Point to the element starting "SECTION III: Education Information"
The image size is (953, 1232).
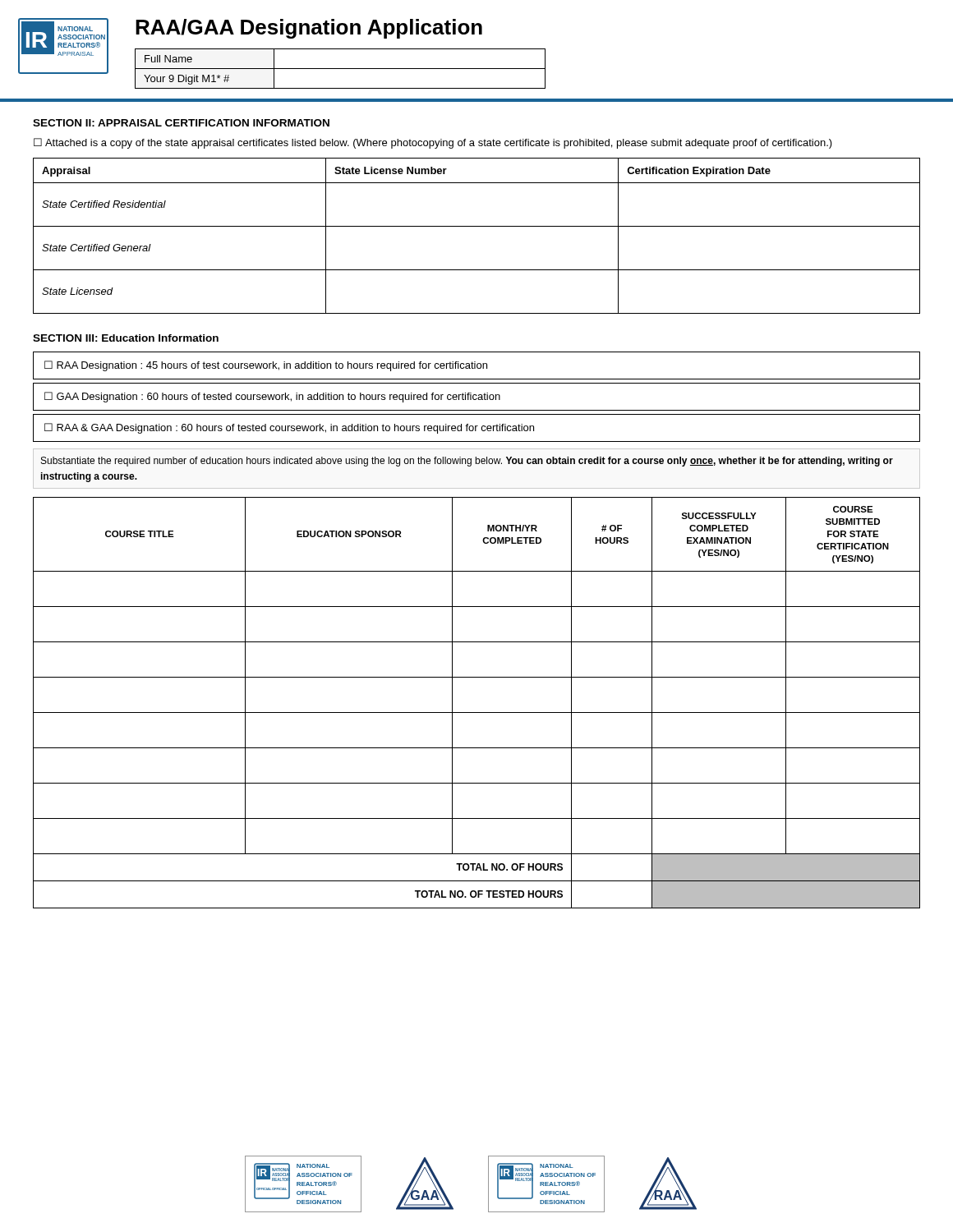coord(126,338)
